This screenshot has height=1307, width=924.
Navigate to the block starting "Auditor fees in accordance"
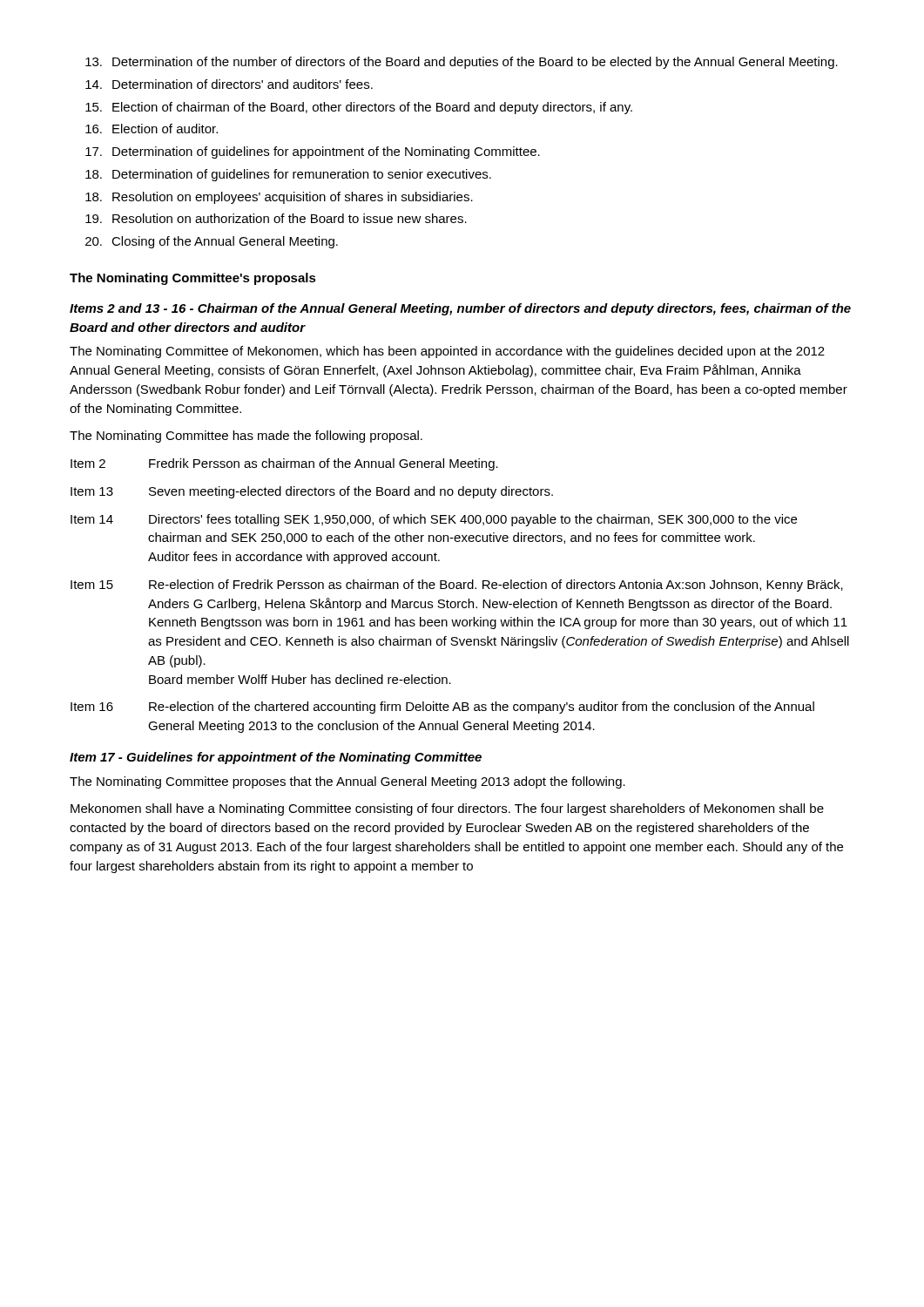point(294,556)
